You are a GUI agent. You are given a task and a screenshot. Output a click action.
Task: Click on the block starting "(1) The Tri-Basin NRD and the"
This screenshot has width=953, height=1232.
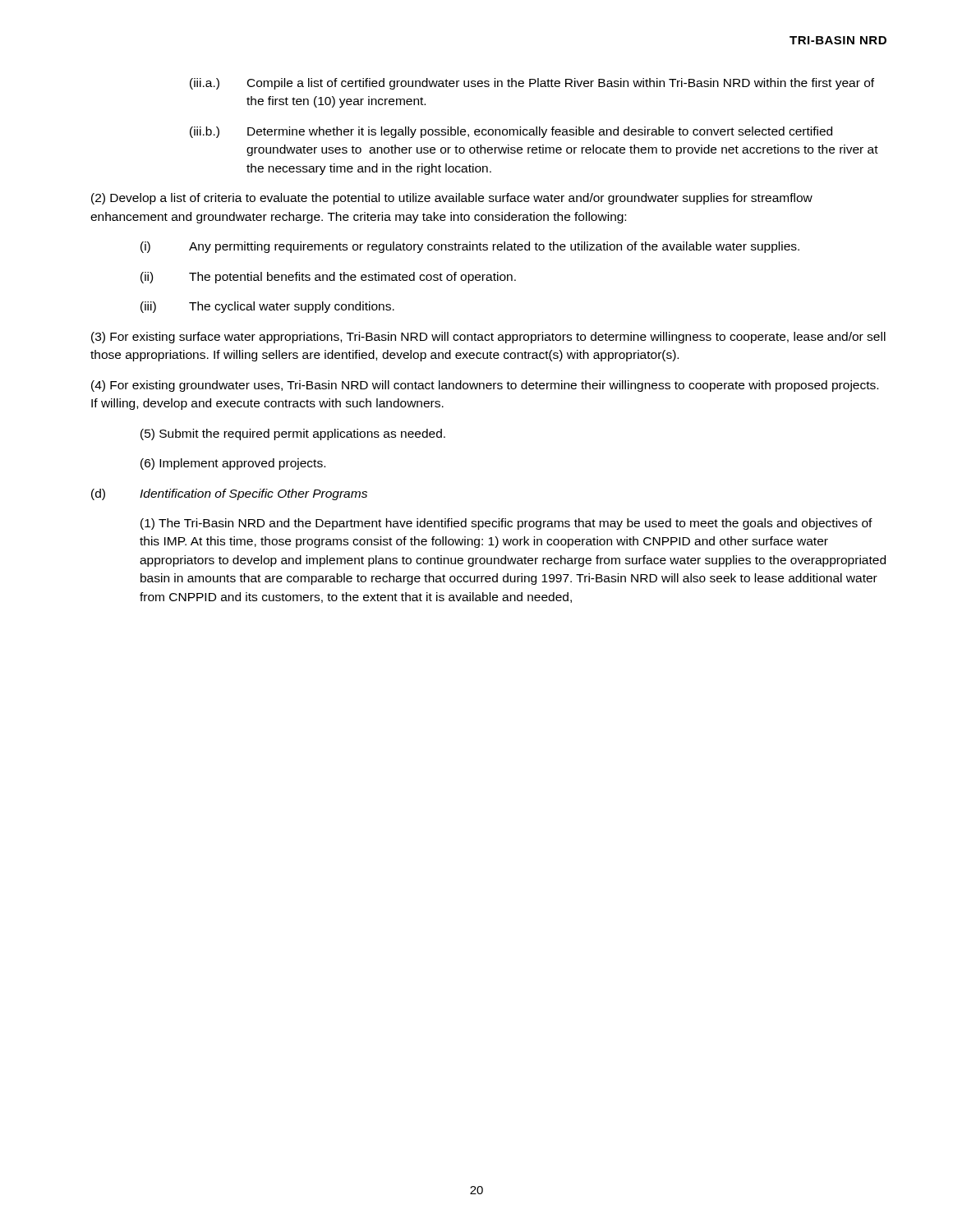click(x=513, y=560)
